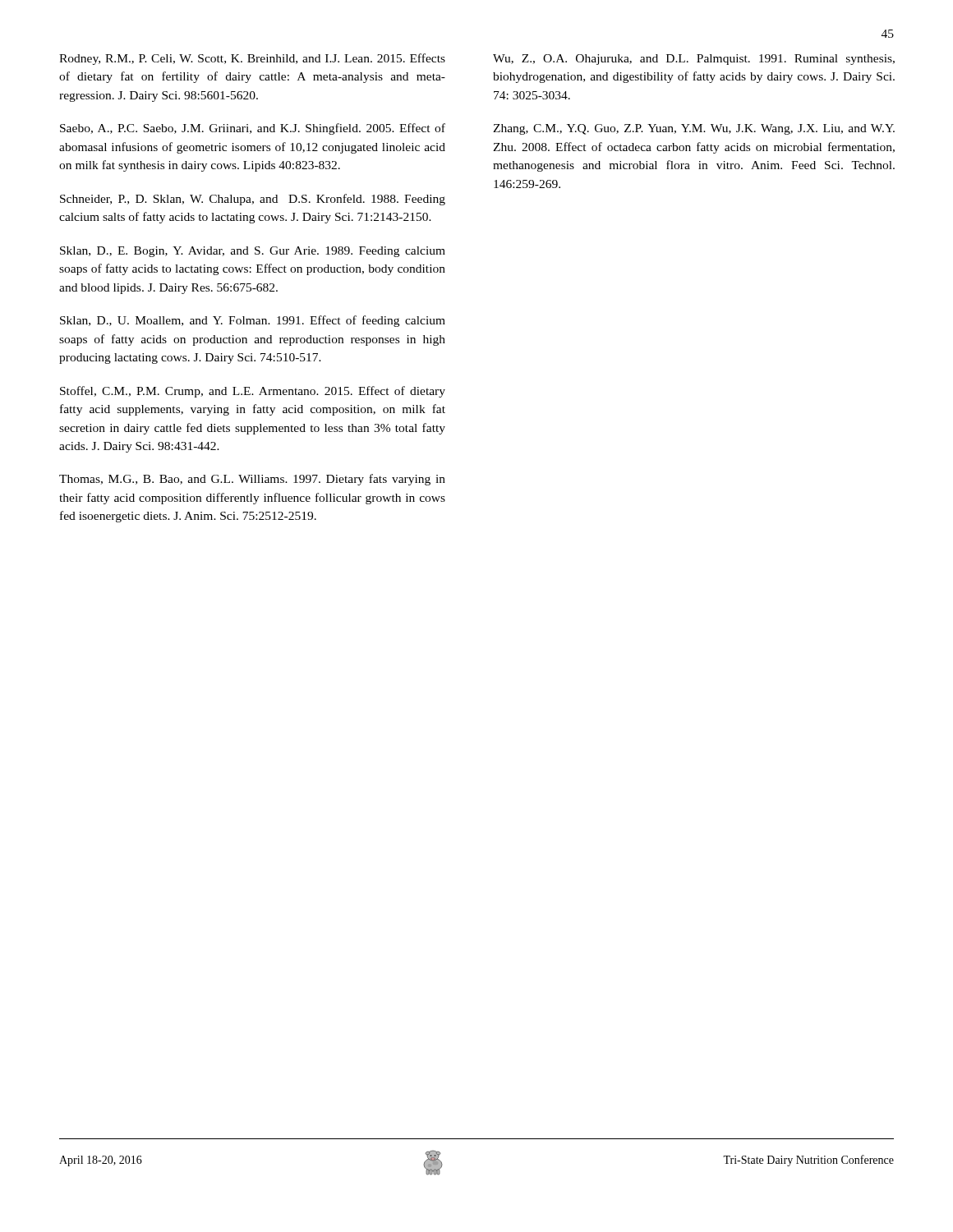
Task: Where is the passage that starts "Sklan, D., U. Moallem, and Y. Folman."?
Action: tap(252, 338)
